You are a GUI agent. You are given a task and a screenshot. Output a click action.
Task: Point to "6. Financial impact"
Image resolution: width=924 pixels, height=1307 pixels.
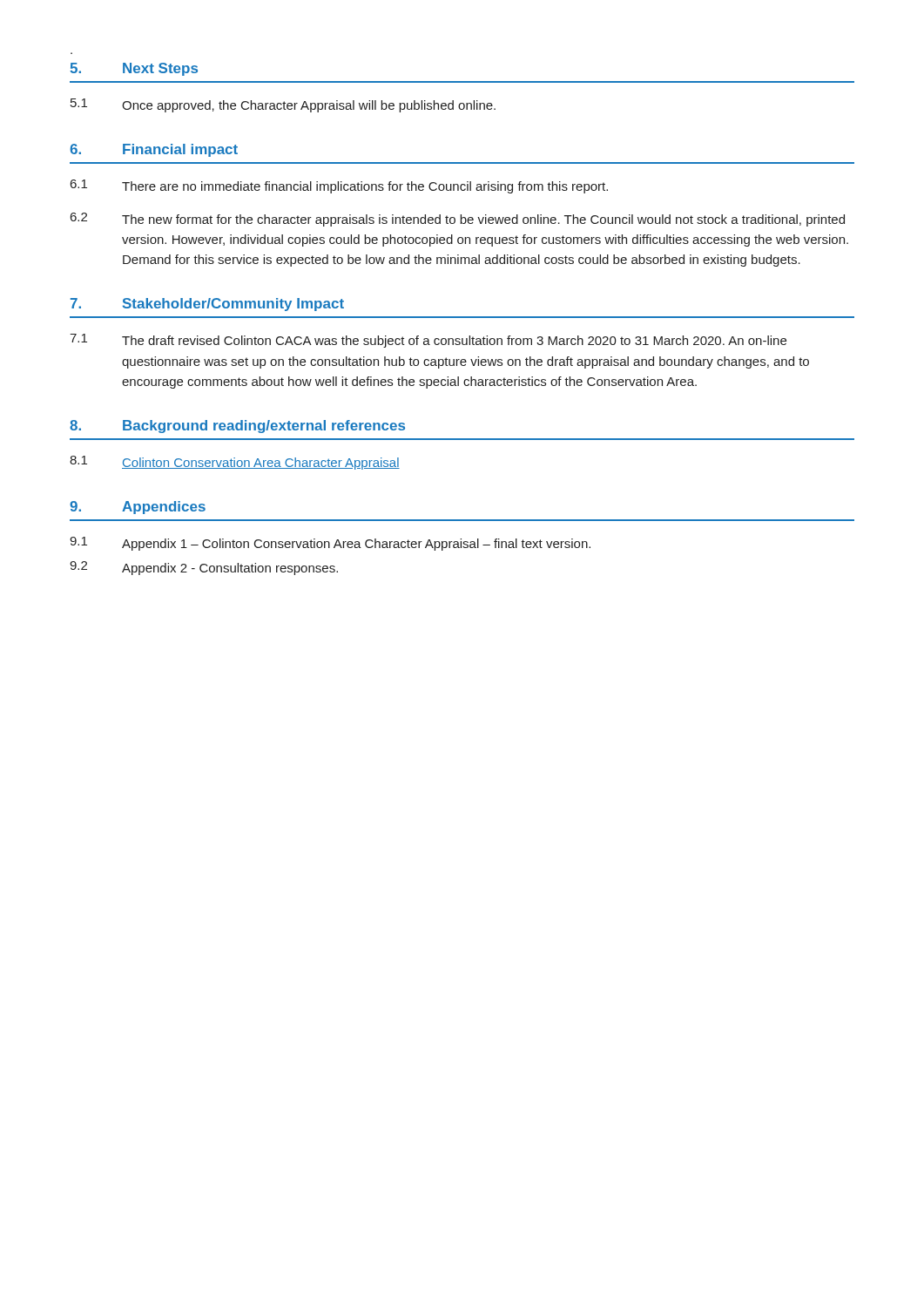(154, 150)
